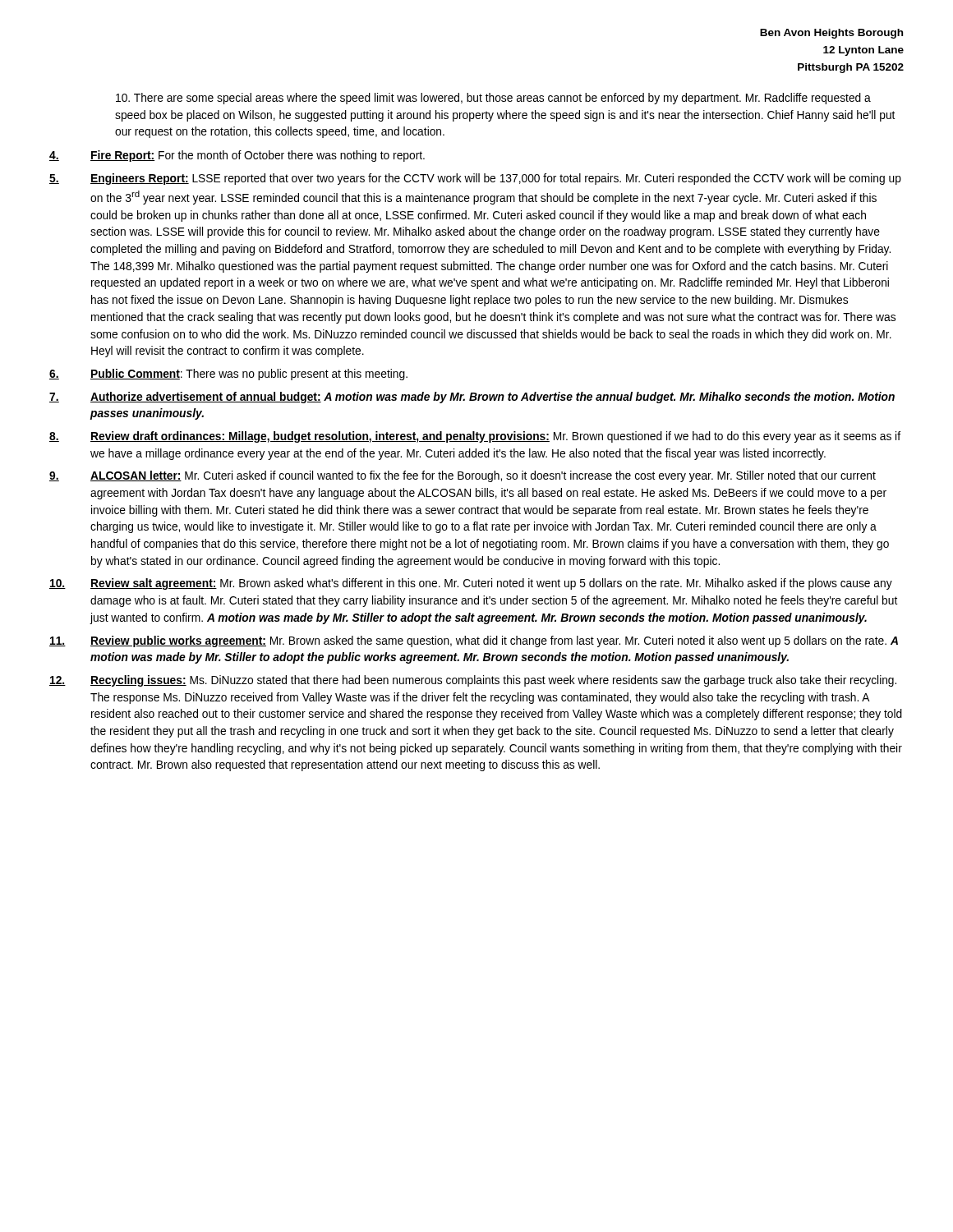Point to the block beginning "8. Review draft"
953x1232 pixels.
pyautogui.click(x=476, y=446)
